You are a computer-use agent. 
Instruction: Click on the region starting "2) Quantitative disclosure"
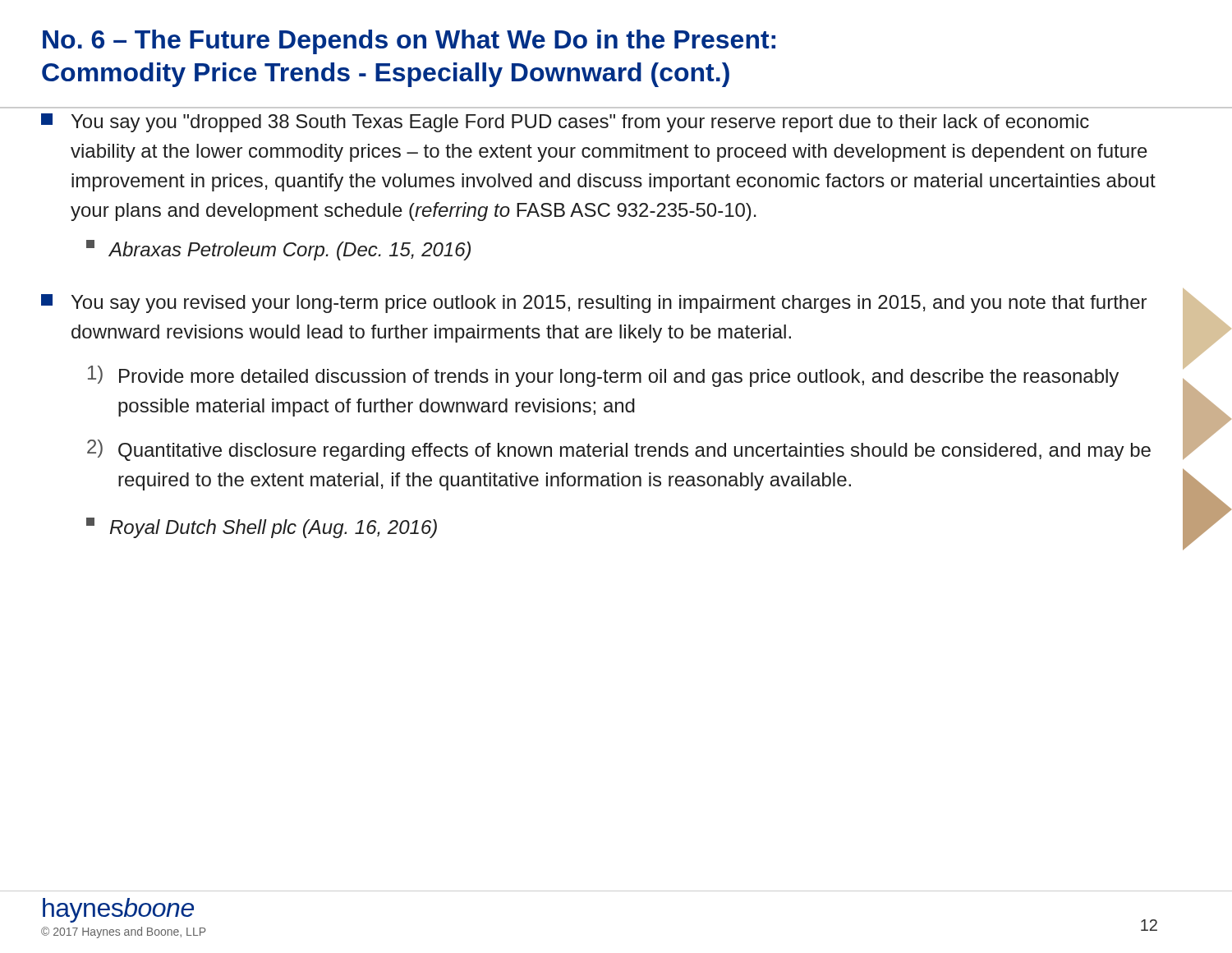pos(622,465)
